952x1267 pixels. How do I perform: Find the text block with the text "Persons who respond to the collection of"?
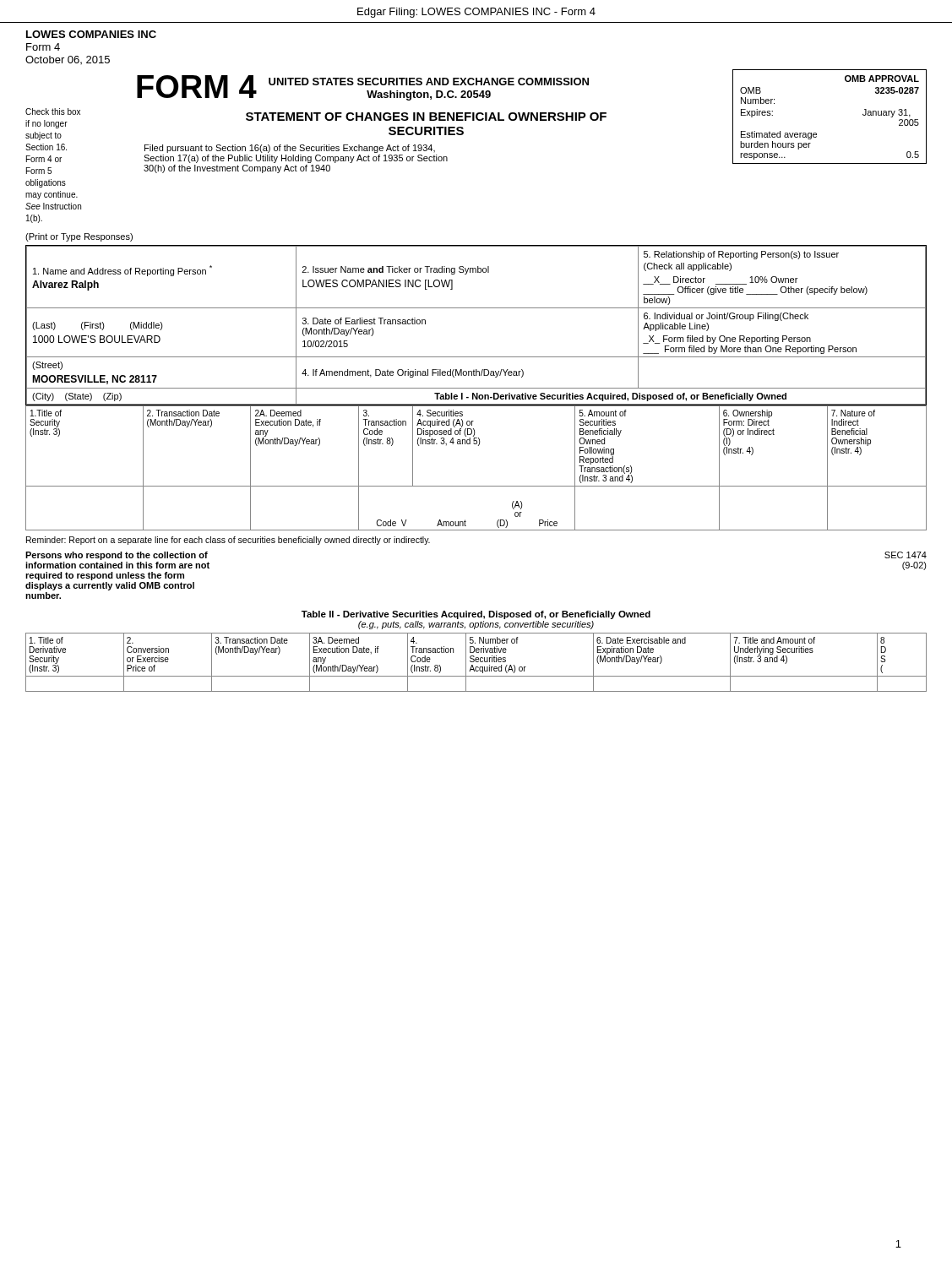coord(117,575)
